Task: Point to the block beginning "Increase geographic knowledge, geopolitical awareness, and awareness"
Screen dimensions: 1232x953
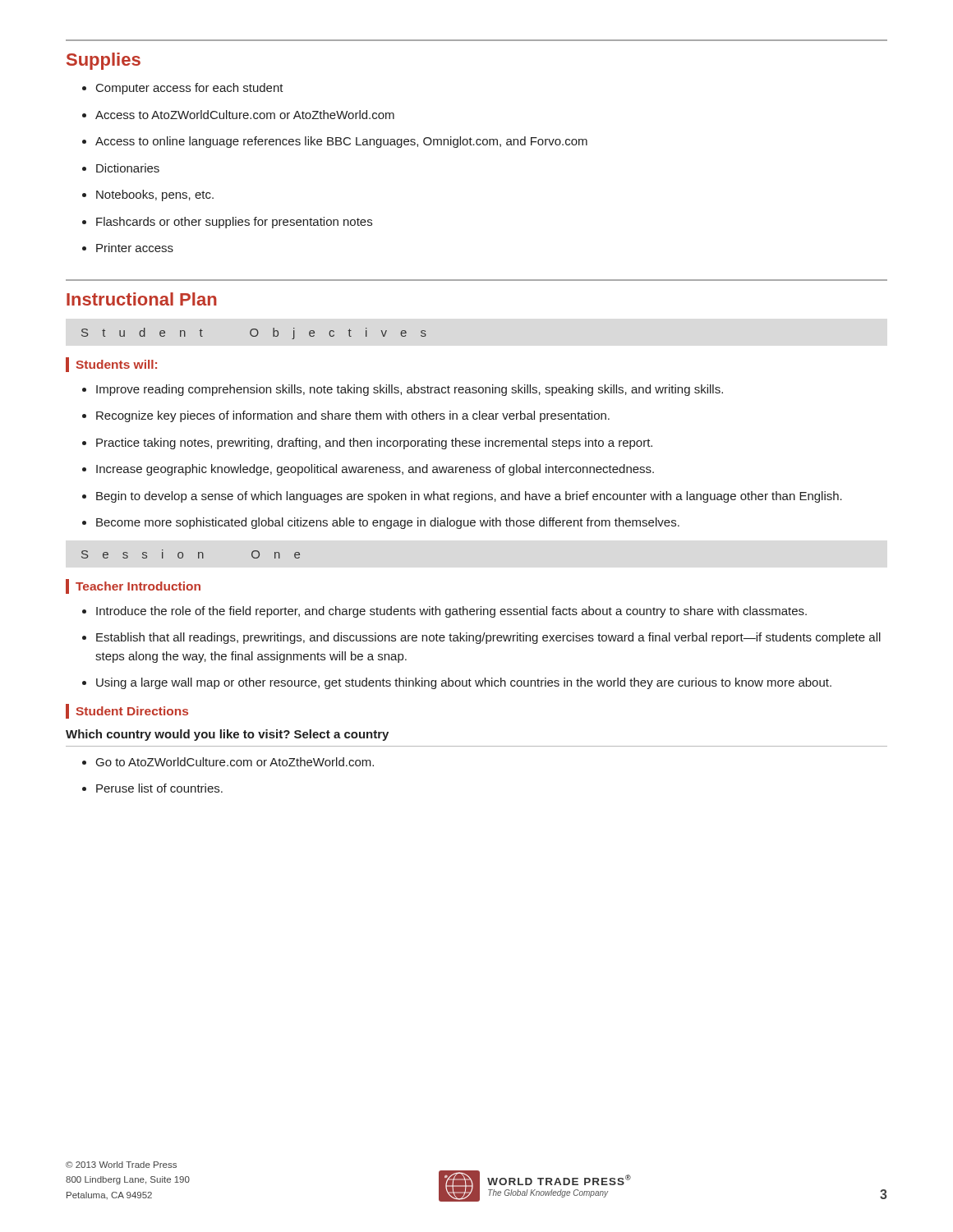Action: [476, 469]
